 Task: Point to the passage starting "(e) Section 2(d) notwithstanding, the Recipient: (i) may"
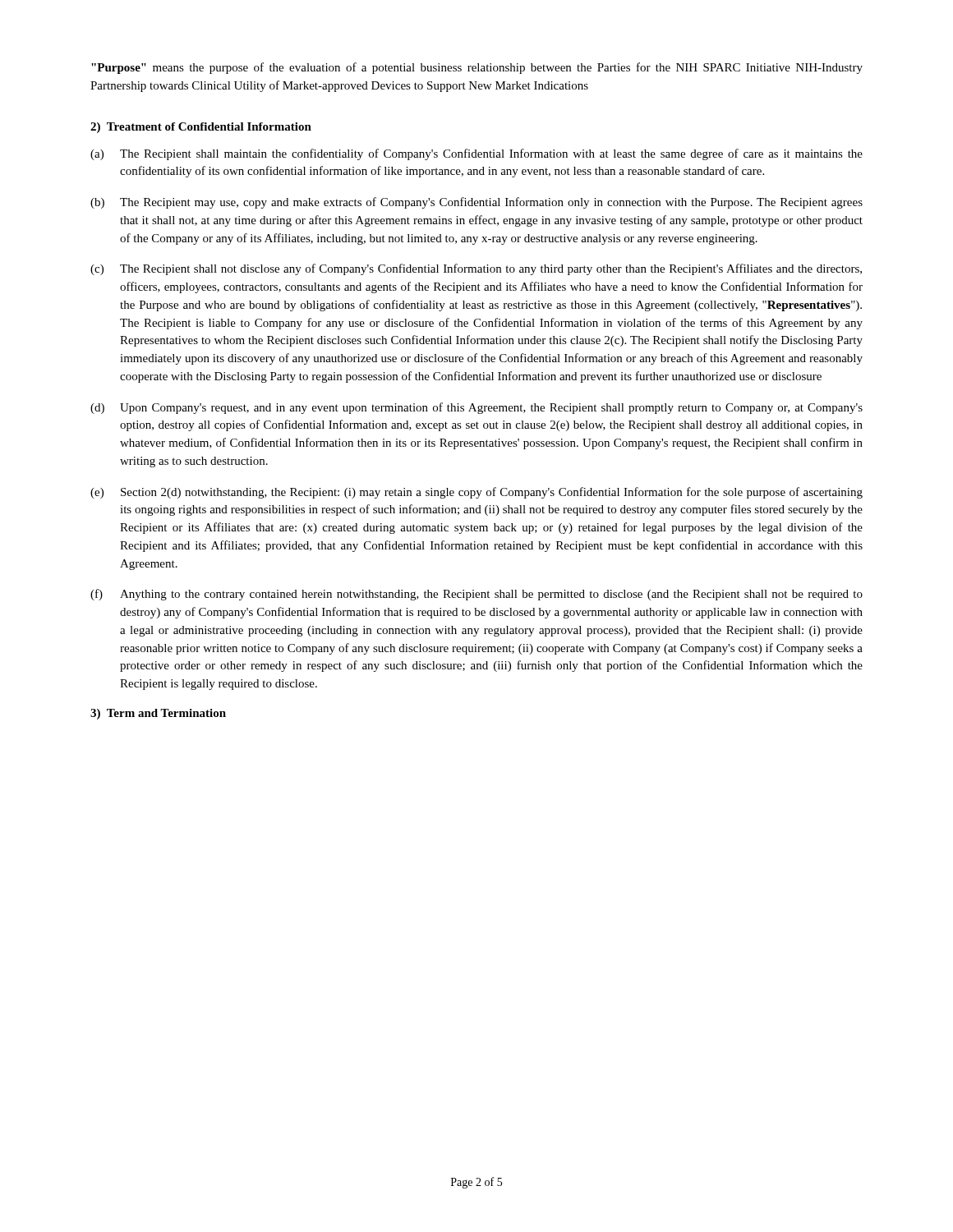click(476, 528)
